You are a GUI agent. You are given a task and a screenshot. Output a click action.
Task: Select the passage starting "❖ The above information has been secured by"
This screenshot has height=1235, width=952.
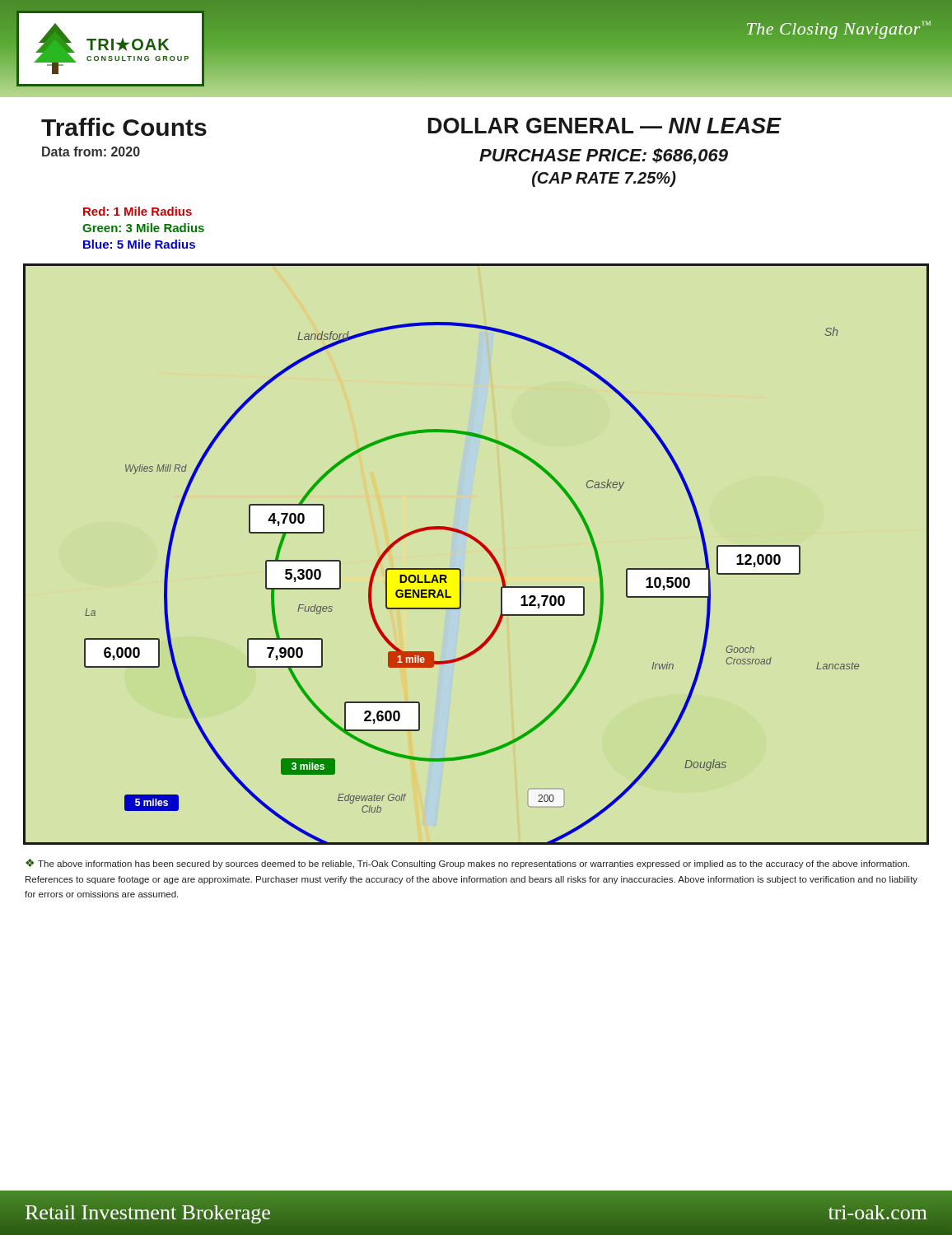[x=471, y=877]
